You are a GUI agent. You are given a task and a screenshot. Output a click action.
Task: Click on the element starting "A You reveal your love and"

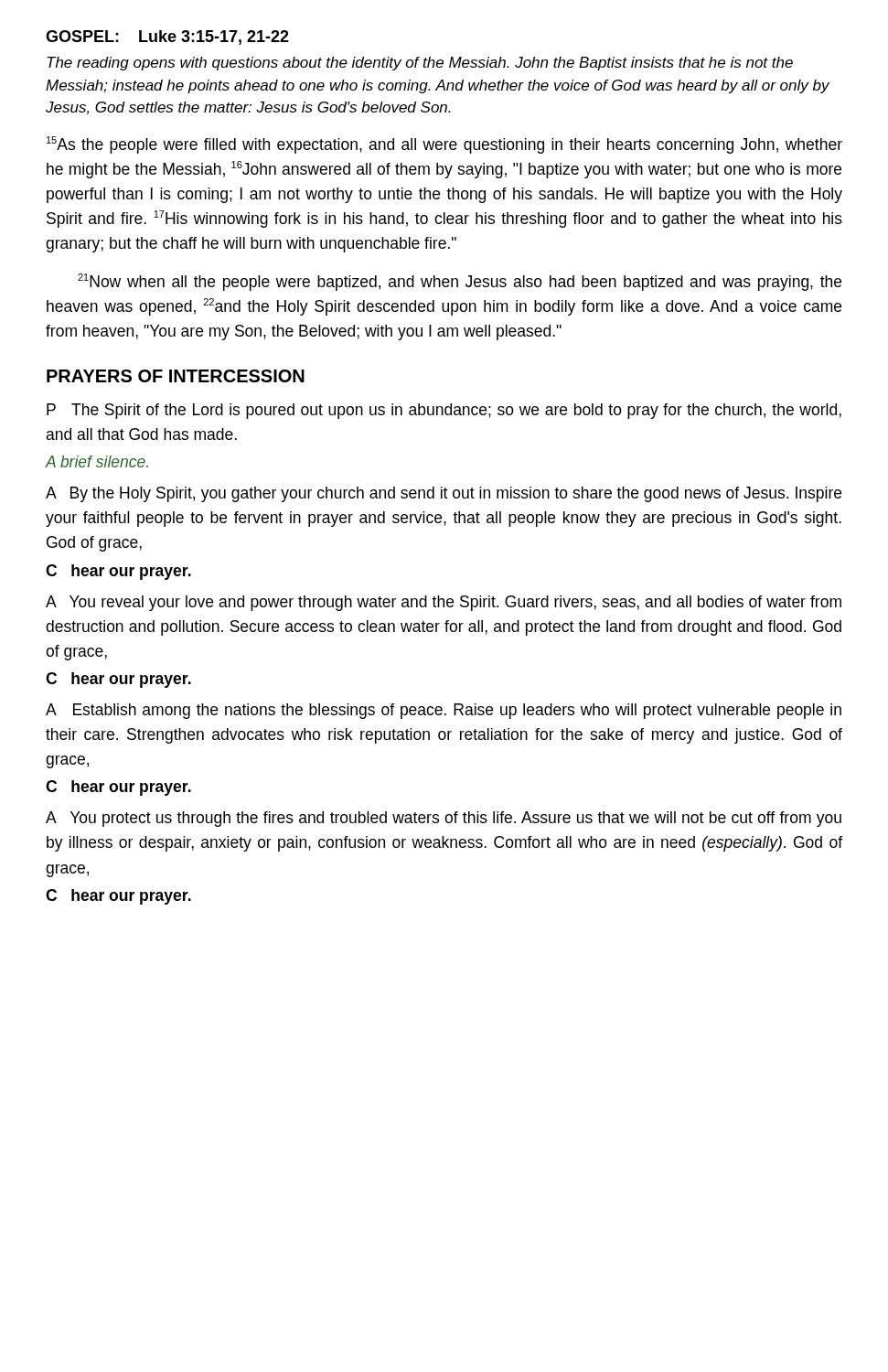point(444,626)
